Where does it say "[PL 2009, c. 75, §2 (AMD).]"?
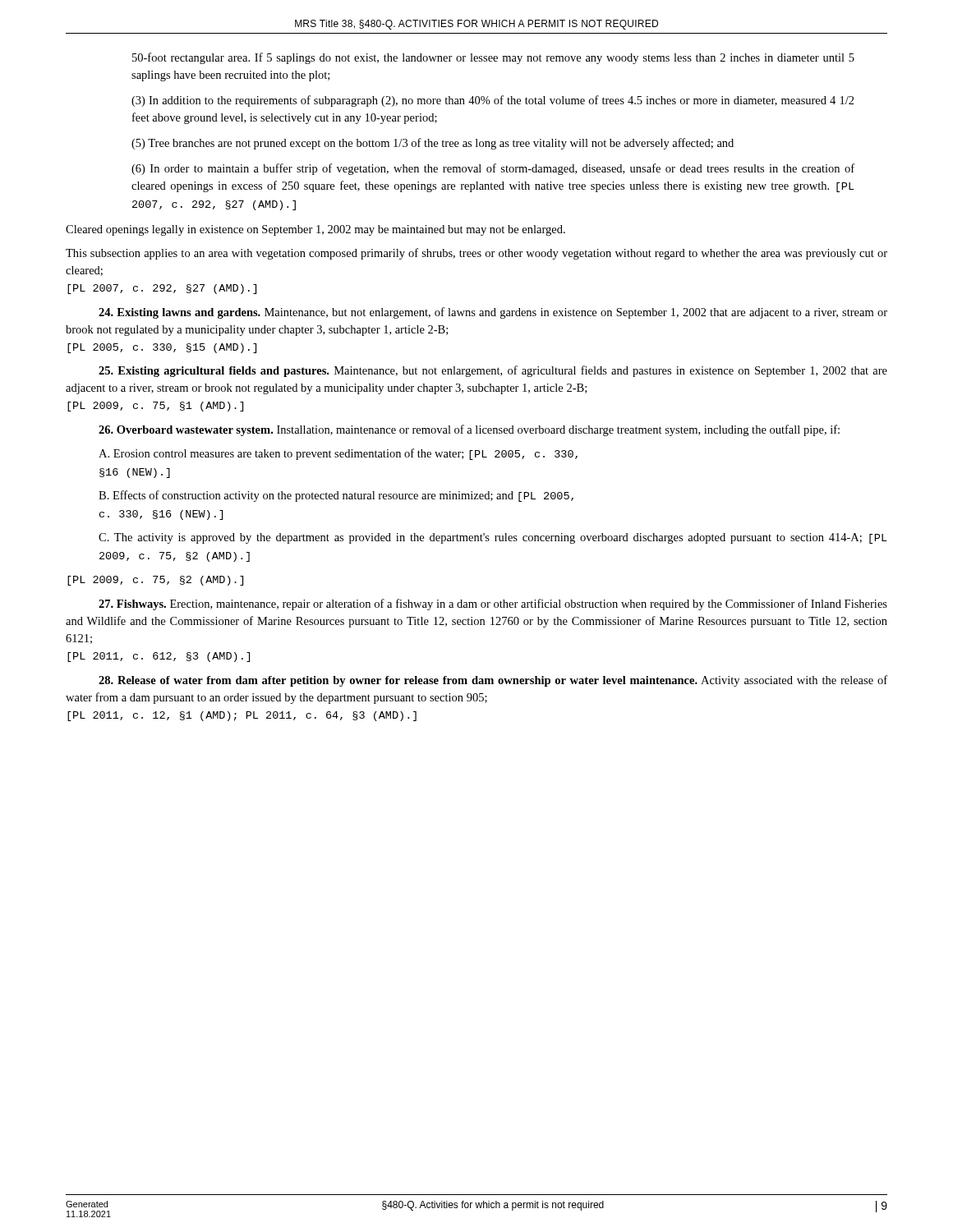The height and width of the screenshot is (1232, 953). click(x=156, y=581)
